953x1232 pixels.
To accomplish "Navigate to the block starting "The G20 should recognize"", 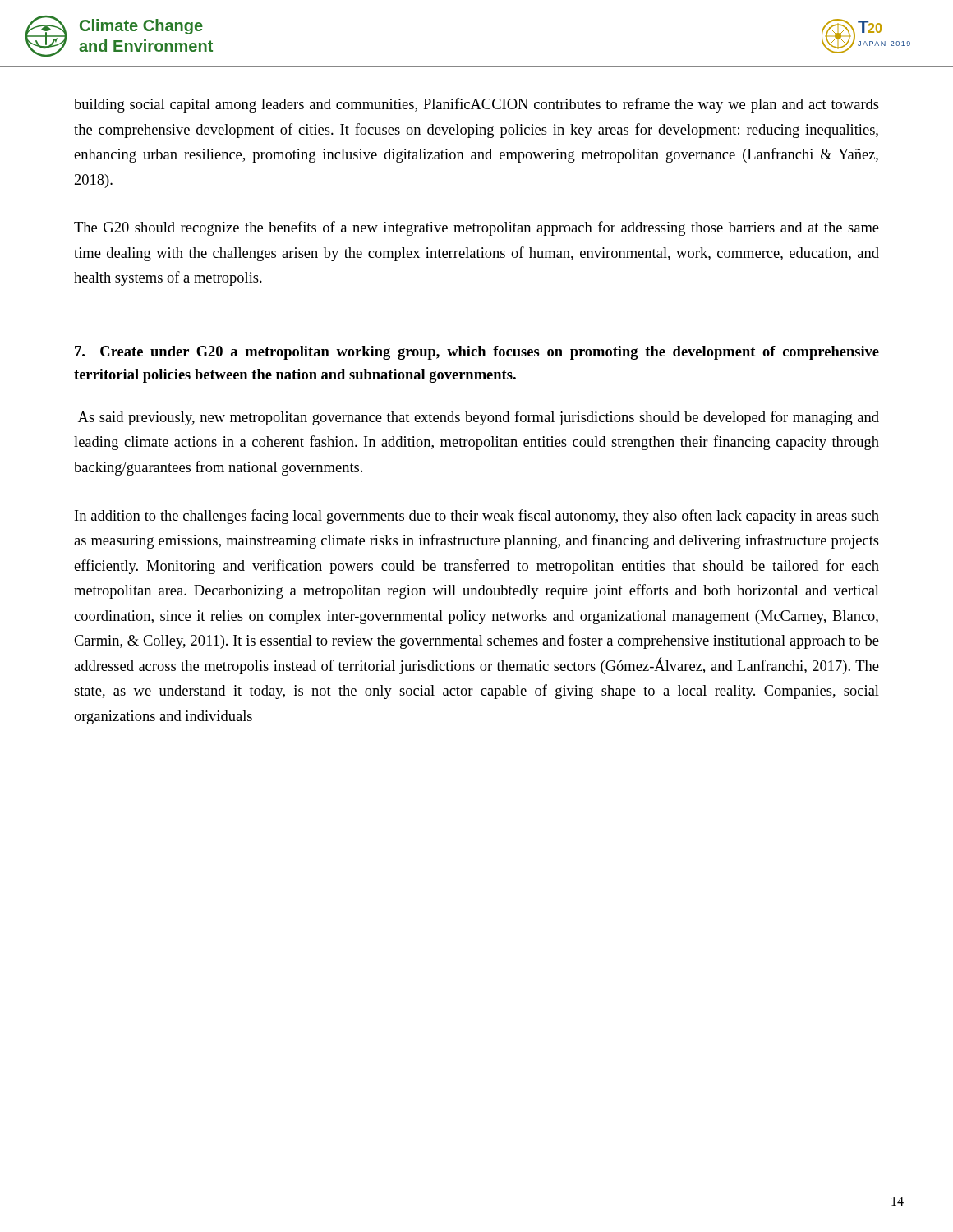I will 476,253.
